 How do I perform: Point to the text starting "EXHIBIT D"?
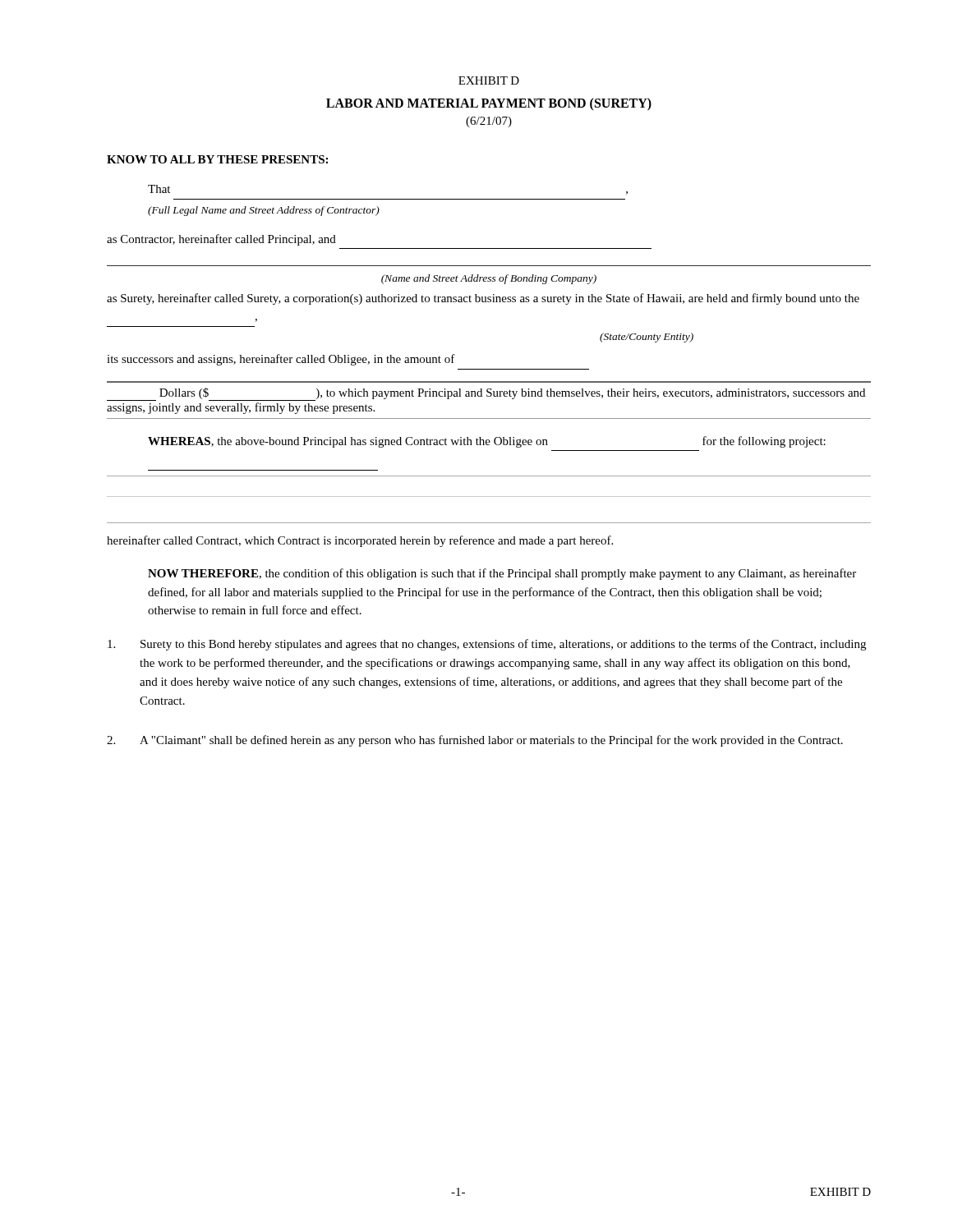point(489,81)
